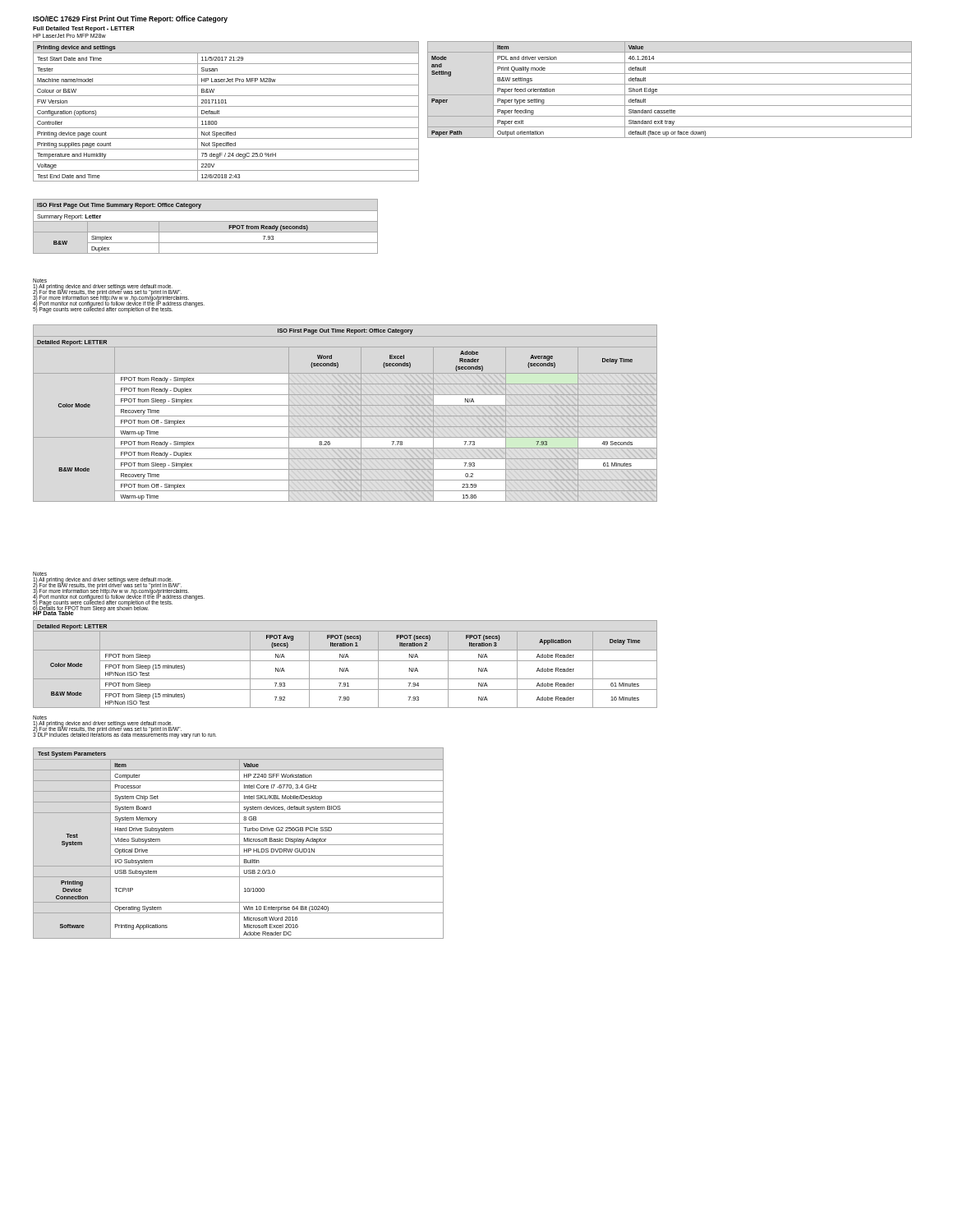Navigate to the block starting "HP Data Table"
Image resolution: width=953 pixels, height=1232 pixels.
pos(53,613)
